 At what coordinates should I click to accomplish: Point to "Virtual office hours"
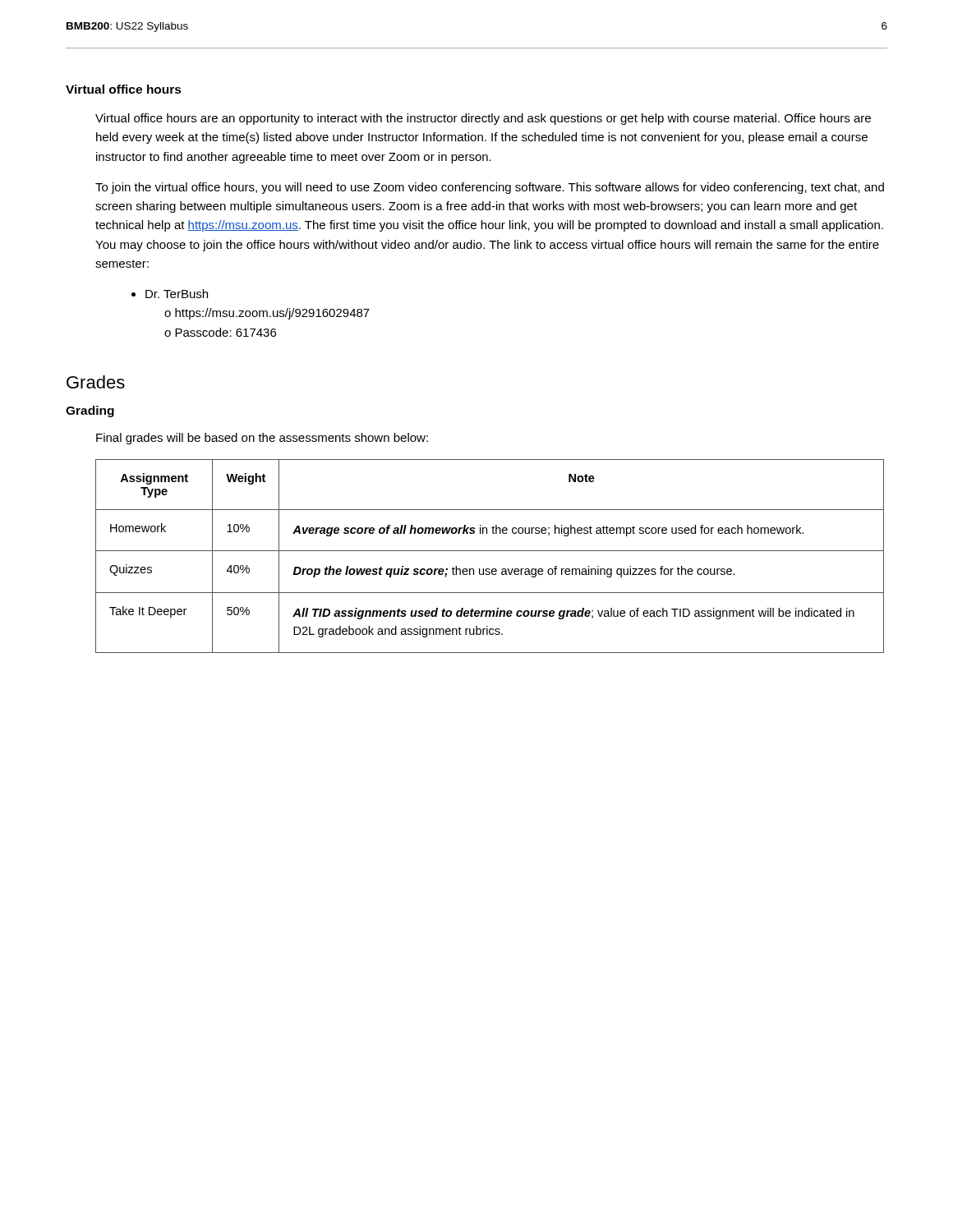(x=124, y=89)
